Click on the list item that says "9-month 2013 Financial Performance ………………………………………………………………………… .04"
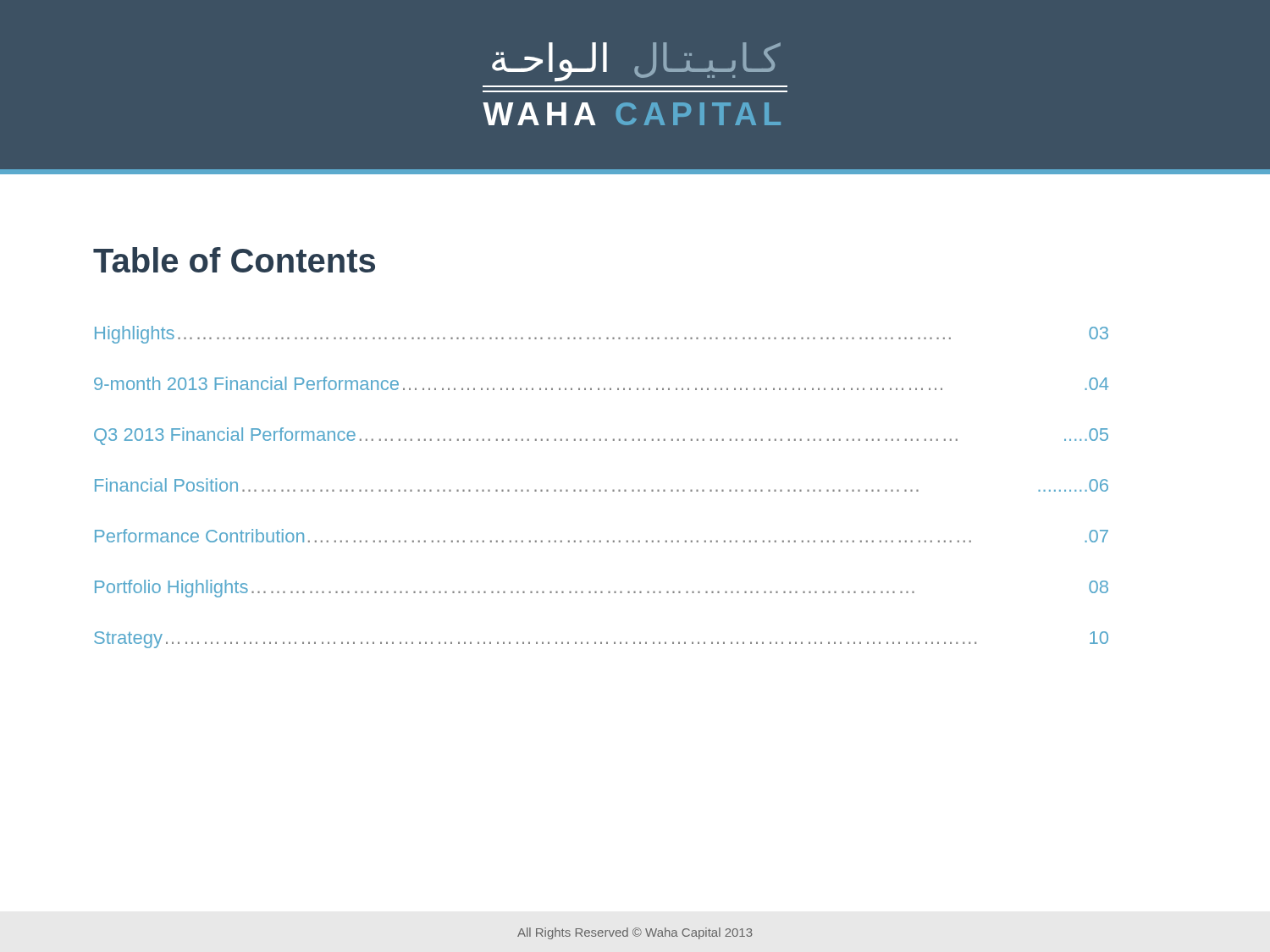The image size is (1270, 952). coord(601,384)
